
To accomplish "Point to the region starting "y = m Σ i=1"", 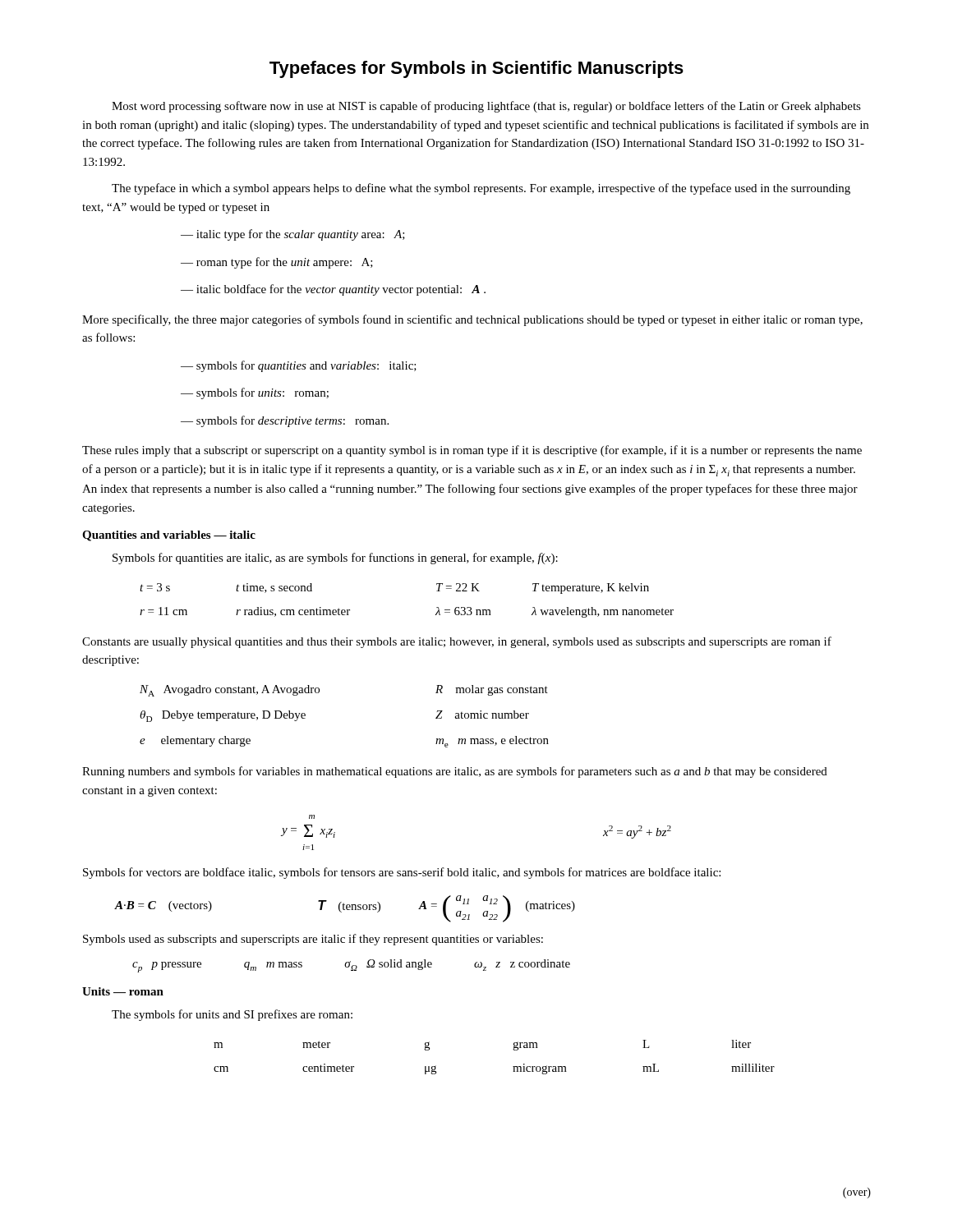I will [312, 817].
